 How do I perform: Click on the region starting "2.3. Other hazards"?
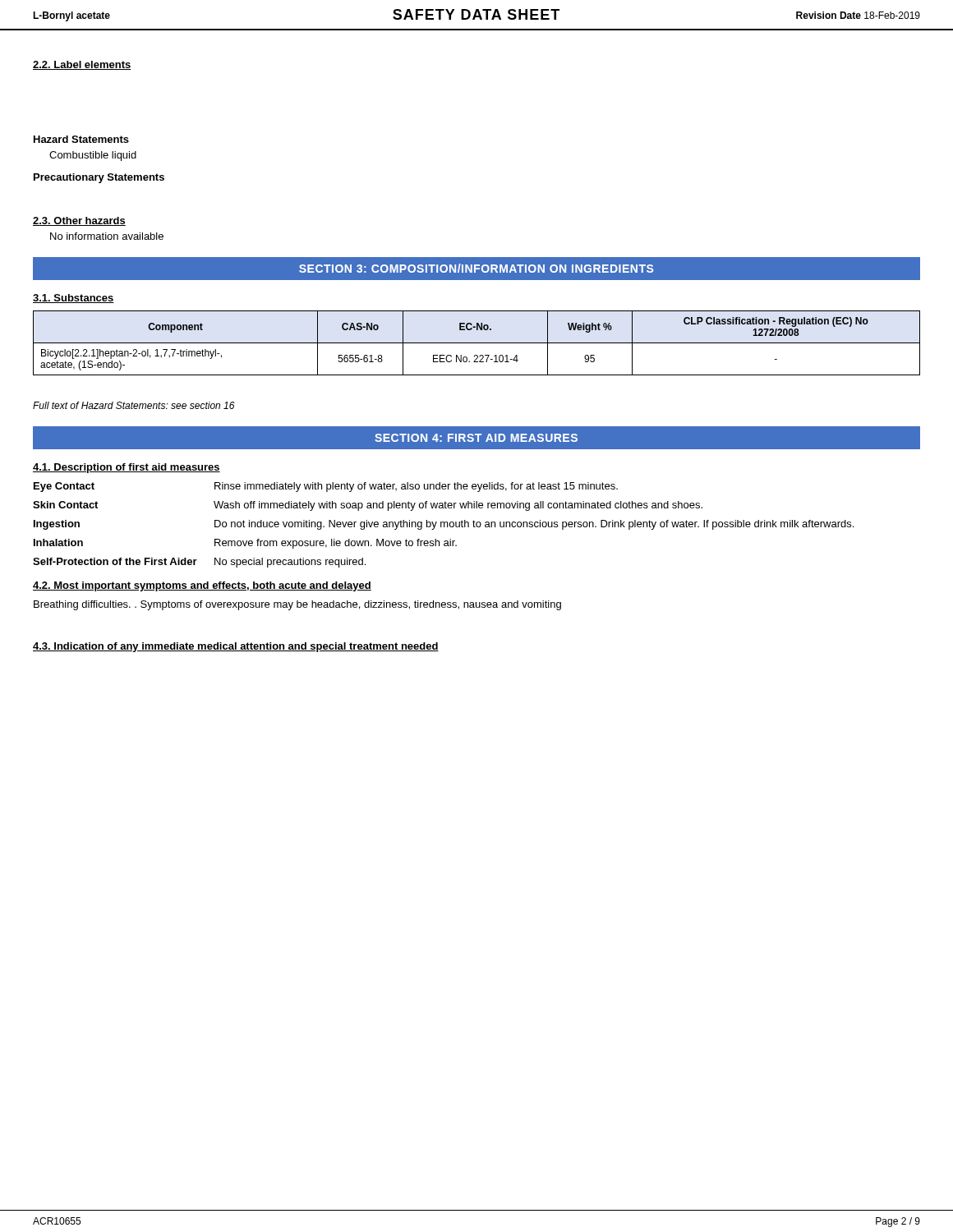point(79,221)
